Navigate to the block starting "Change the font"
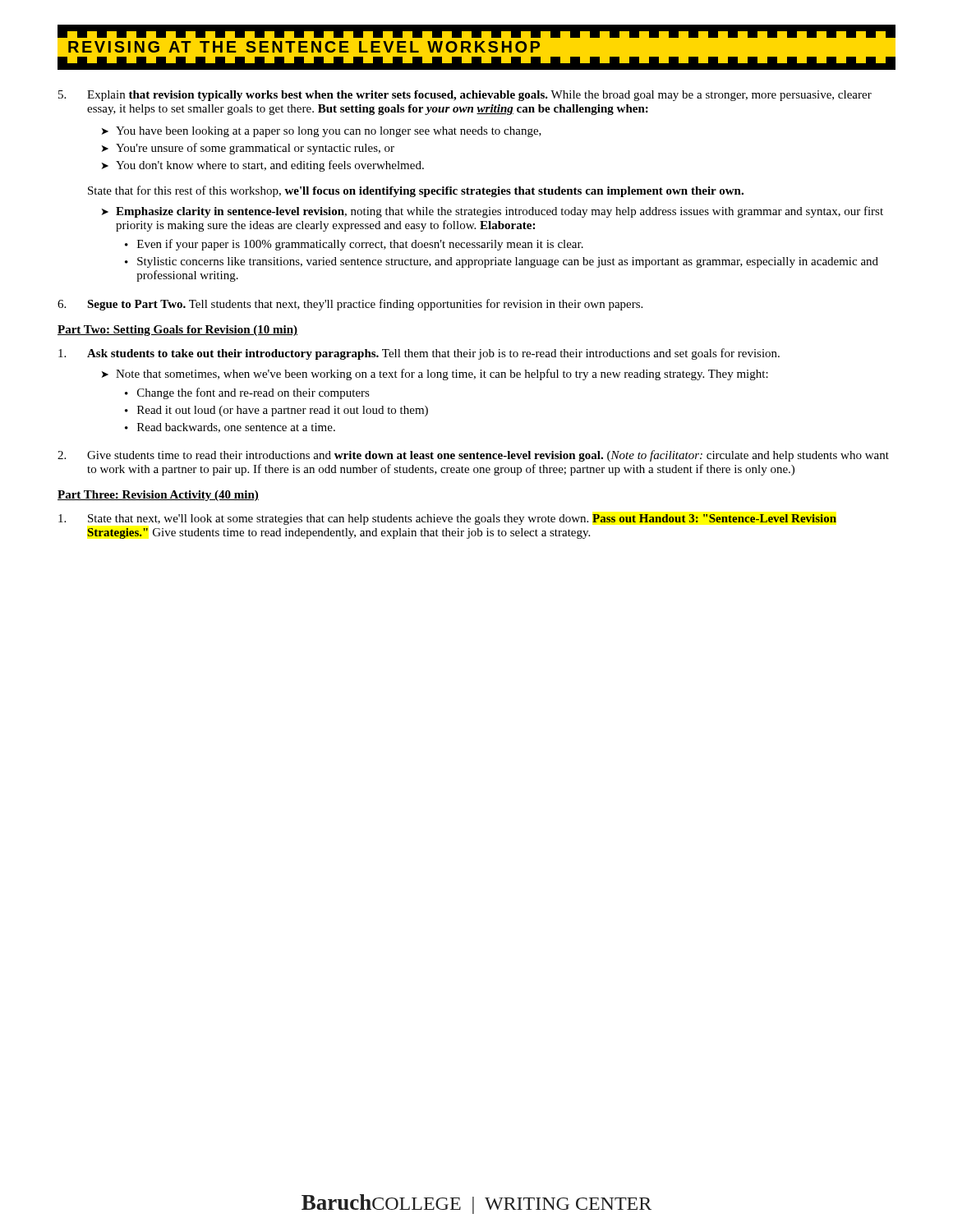This screenshot has height=1232, width=953. 253,393
